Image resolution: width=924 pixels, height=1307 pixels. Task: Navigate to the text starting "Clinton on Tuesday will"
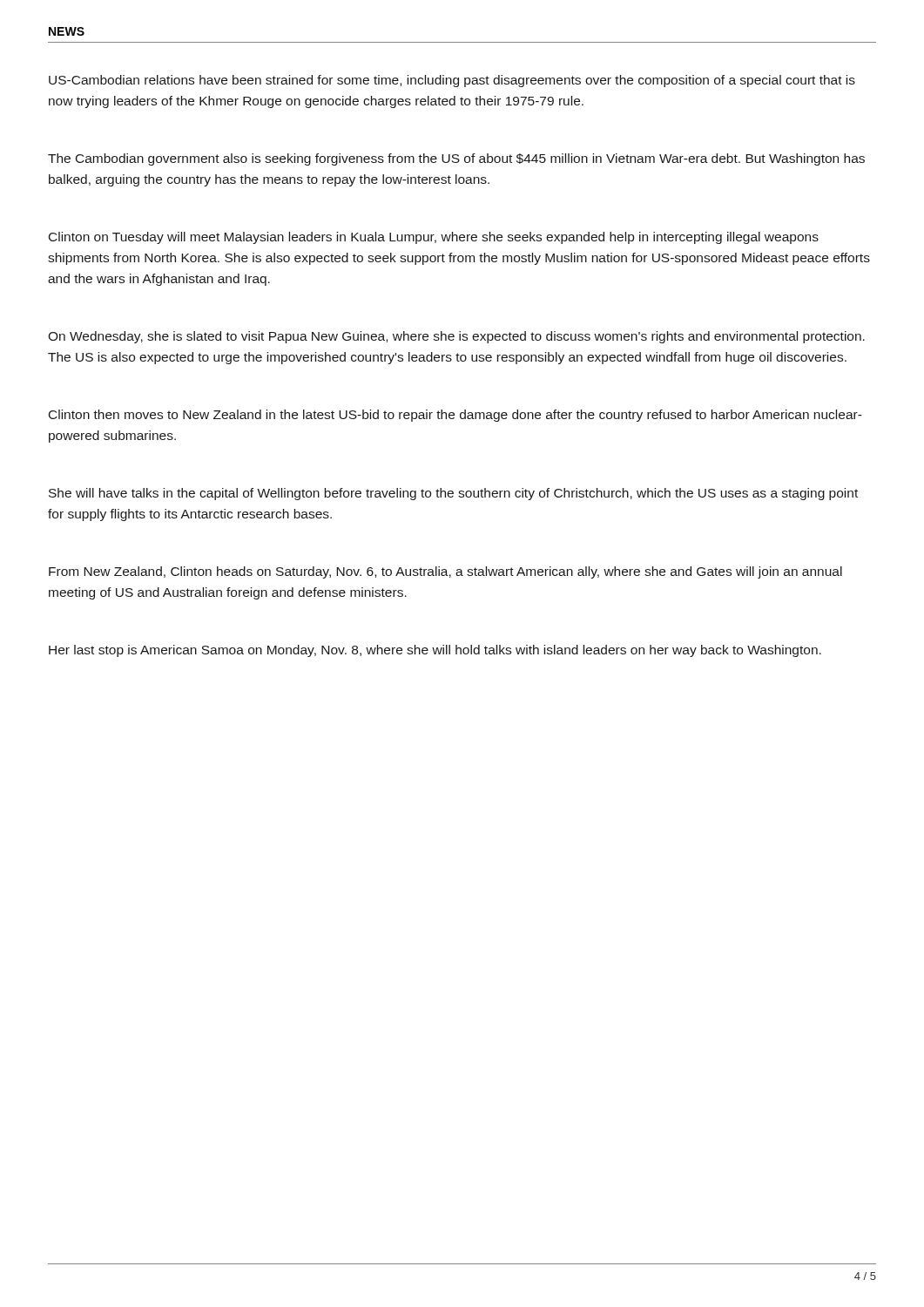tap(459, 258)
